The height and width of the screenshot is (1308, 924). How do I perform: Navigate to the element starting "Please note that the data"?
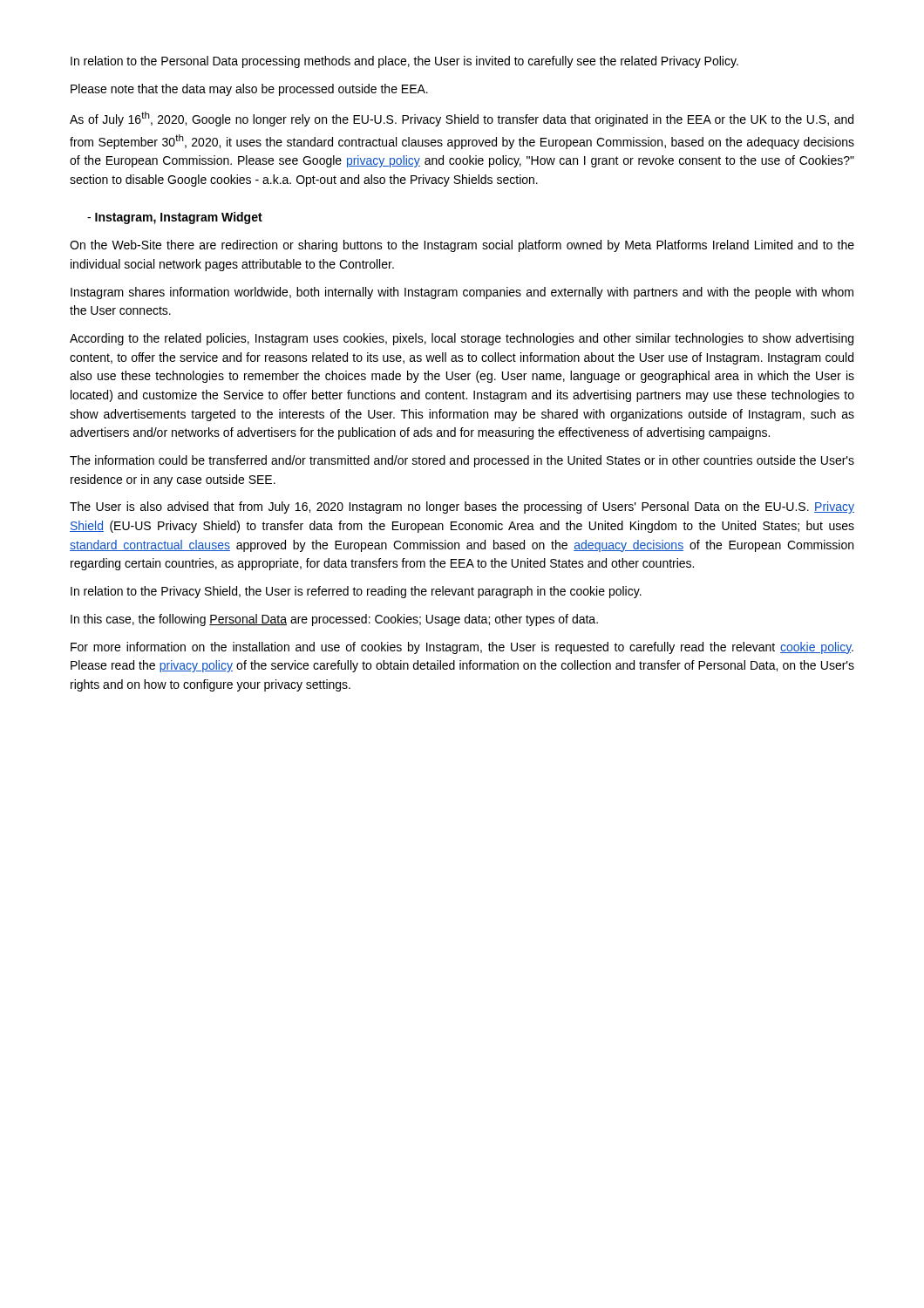[x=249, y=89]
